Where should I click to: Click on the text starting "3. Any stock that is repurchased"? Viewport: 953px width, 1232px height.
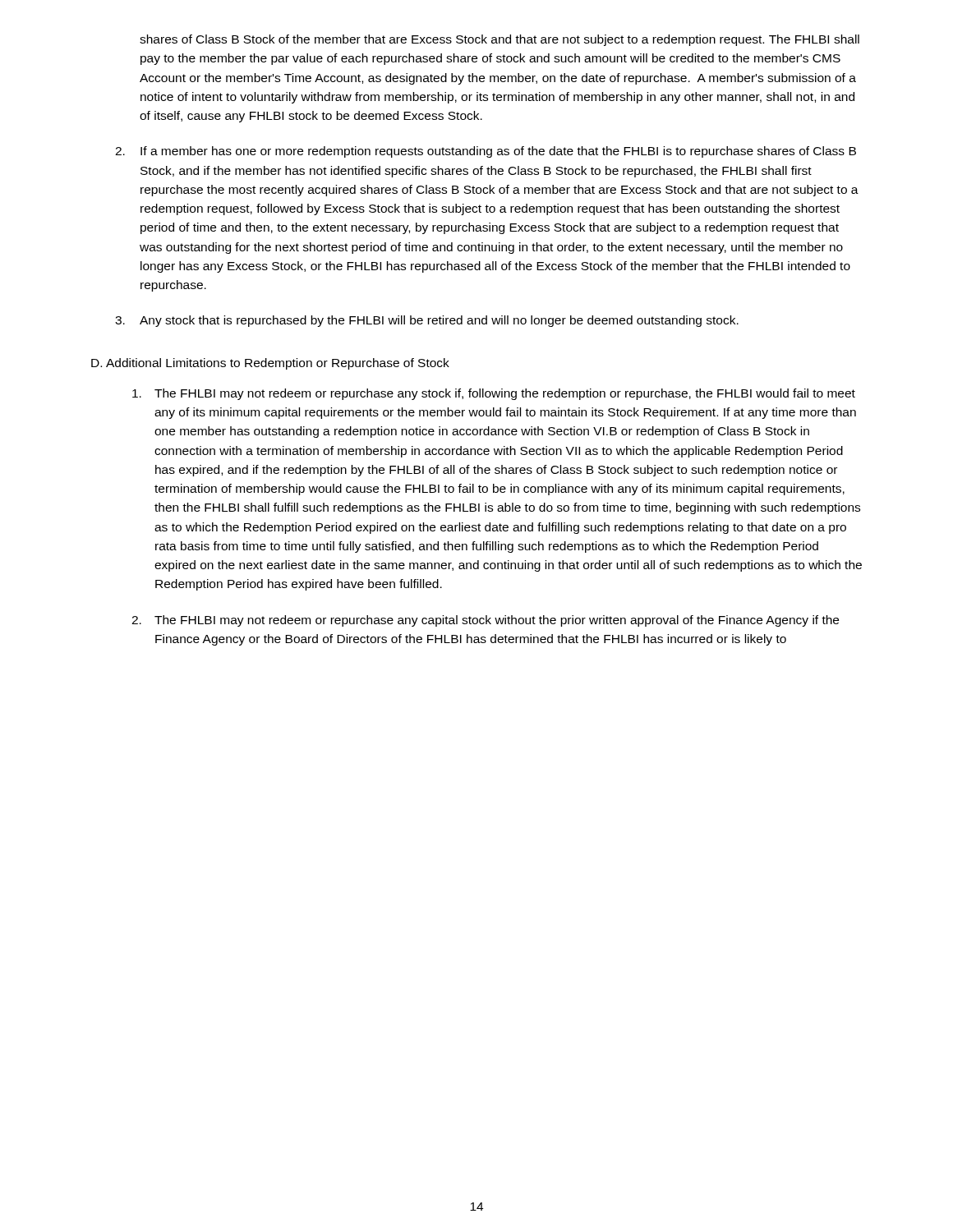[489, 320]
